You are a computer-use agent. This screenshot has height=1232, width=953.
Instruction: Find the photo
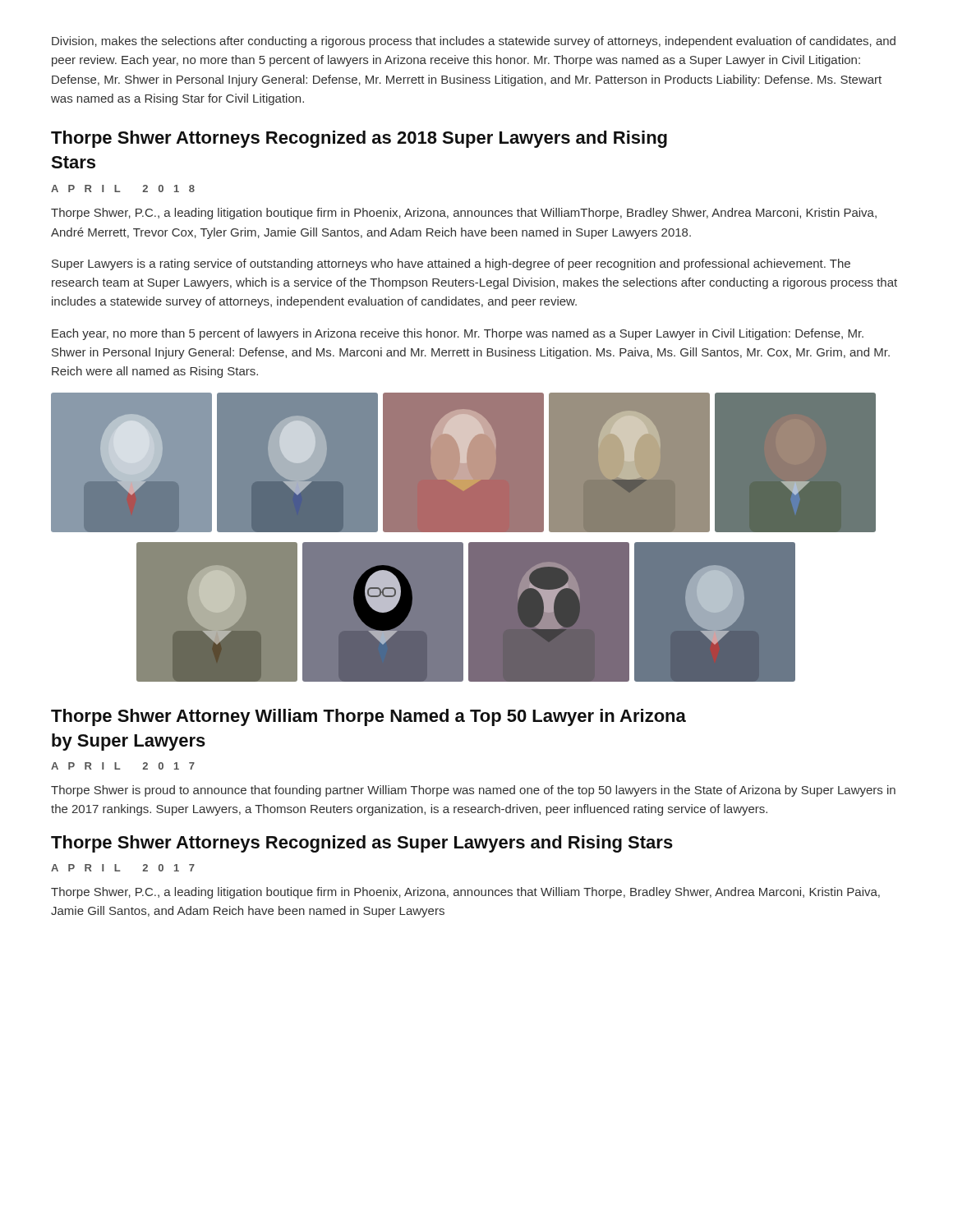[x=476, y=542]
